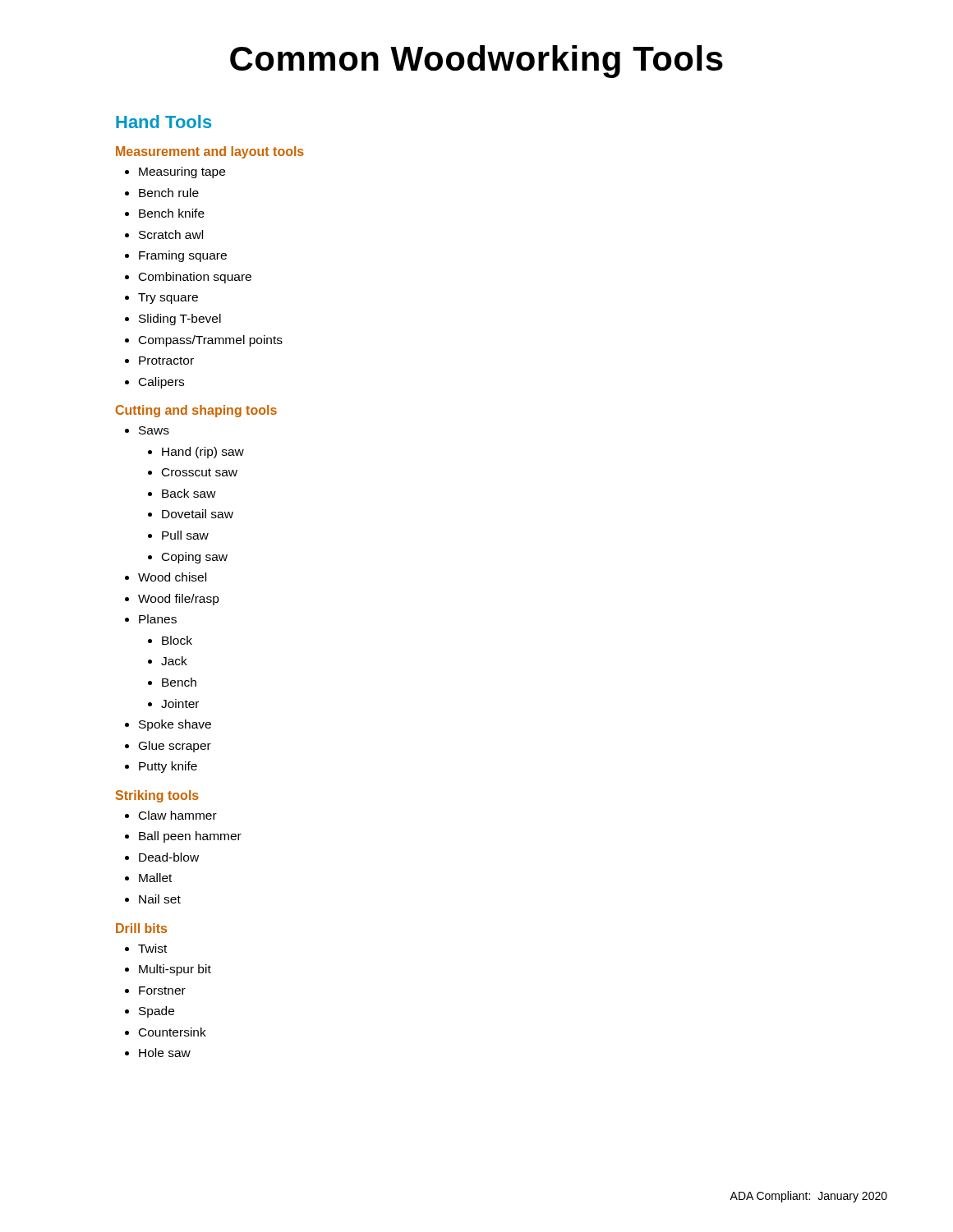Click on the list item containing "Coping saw"
Image resolution: width=953 pixels, height=1232 pixels.
pos(195,558)
